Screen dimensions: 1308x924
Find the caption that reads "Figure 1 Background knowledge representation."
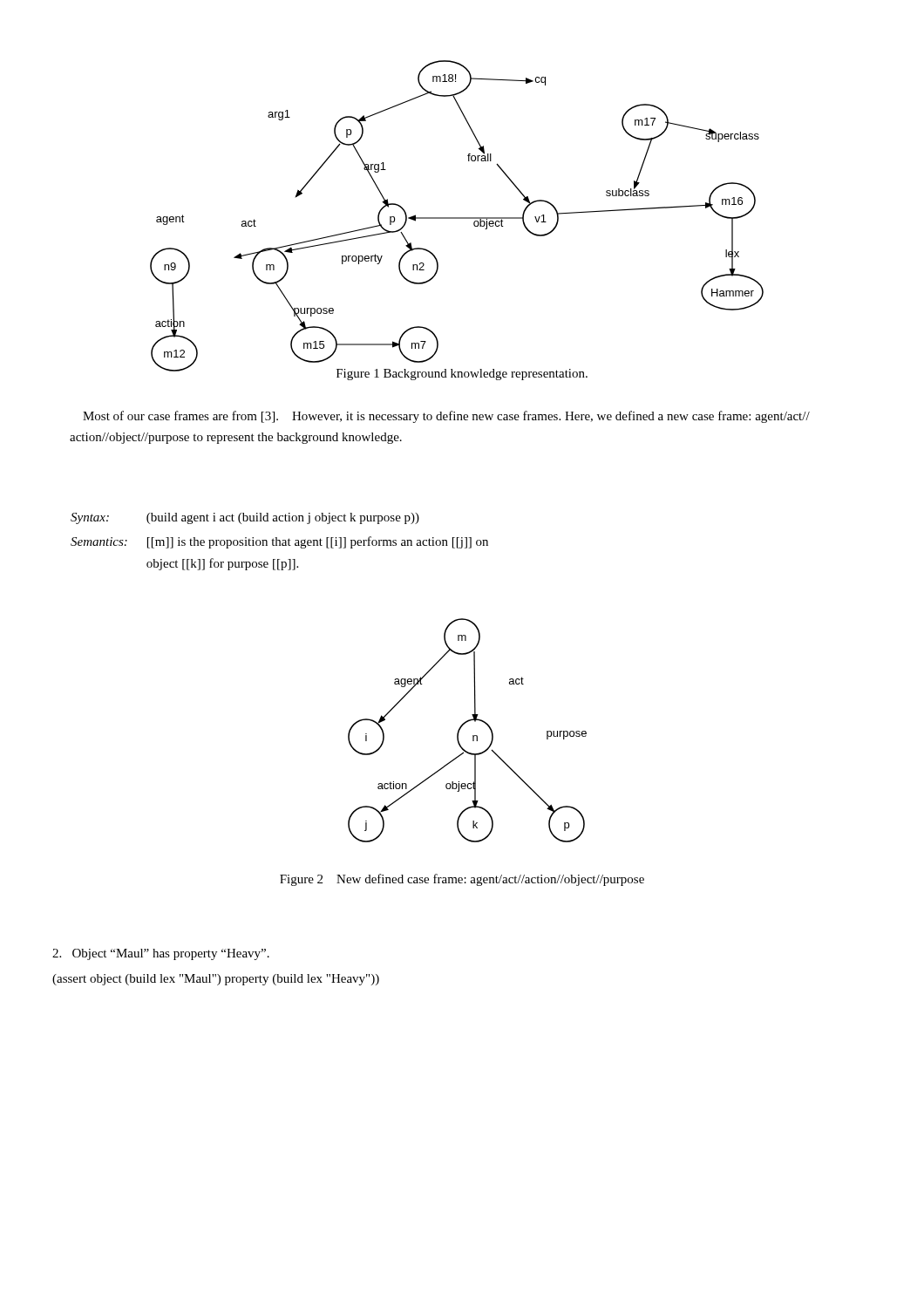tap(462, 373)
